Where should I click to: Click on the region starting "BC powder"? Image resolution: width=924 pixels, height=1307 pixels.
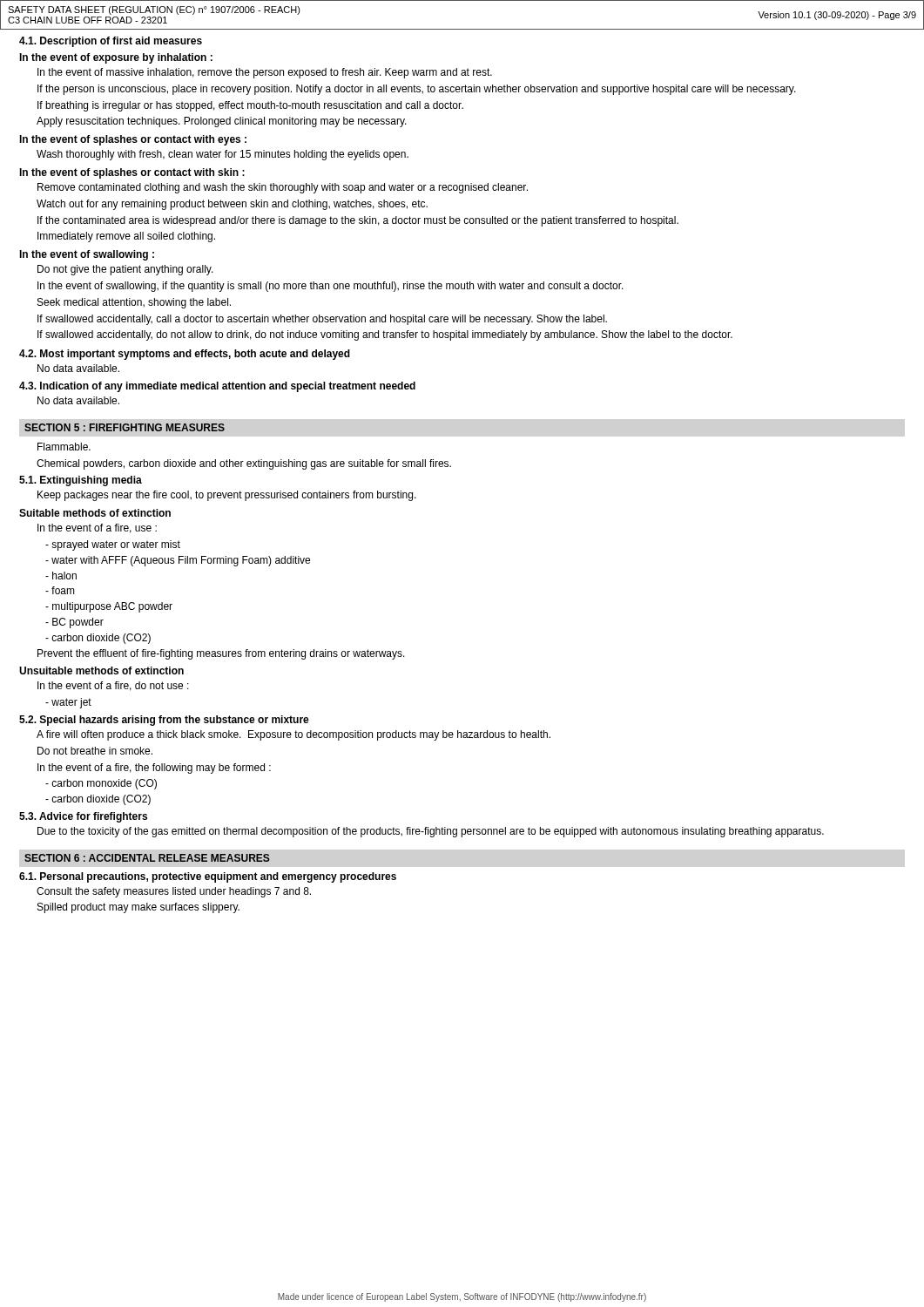[x=74, y=622]
